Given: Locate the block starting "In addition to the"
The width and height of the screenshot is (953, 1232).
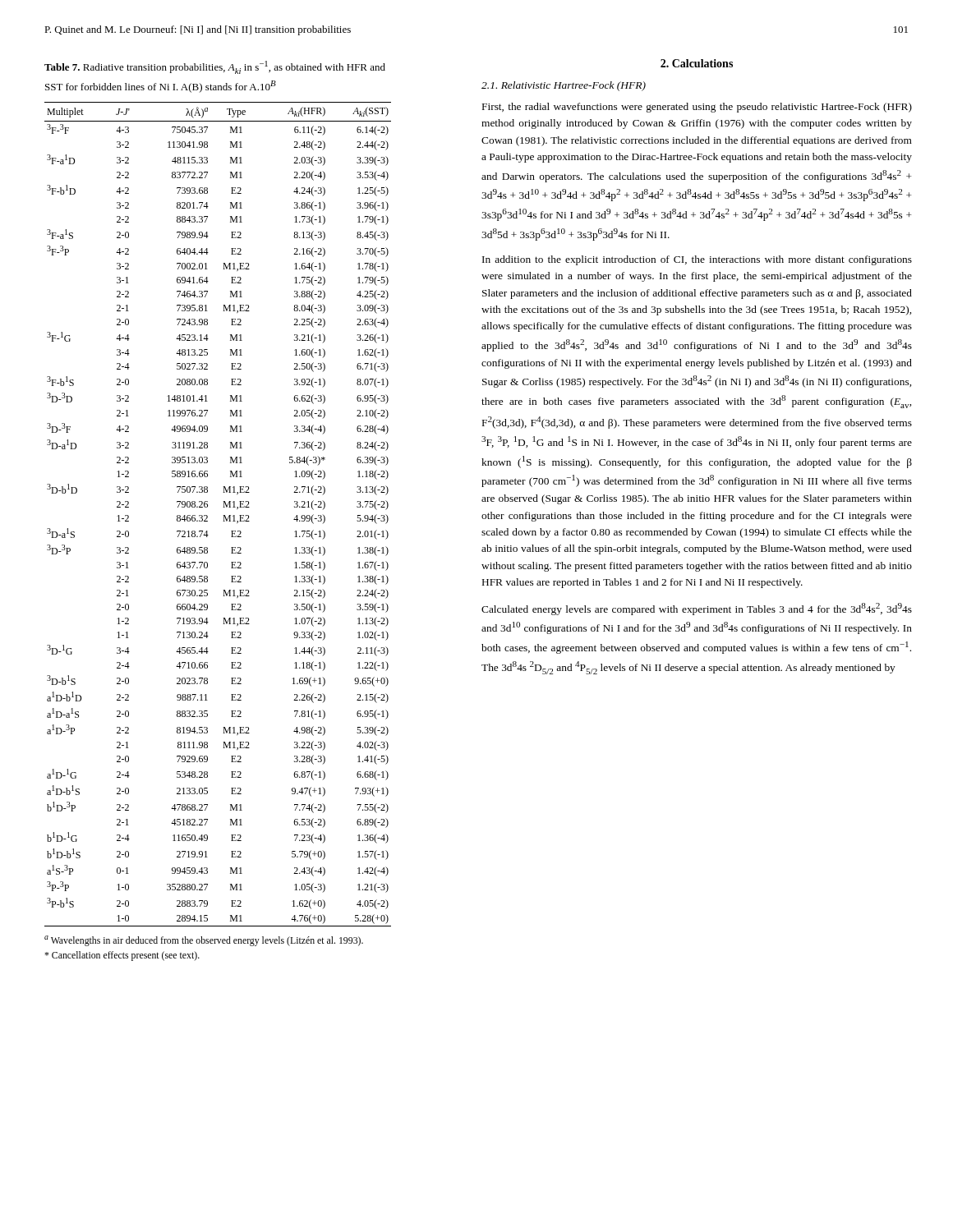Looking at the screenshot, I should tap(697, 420).
